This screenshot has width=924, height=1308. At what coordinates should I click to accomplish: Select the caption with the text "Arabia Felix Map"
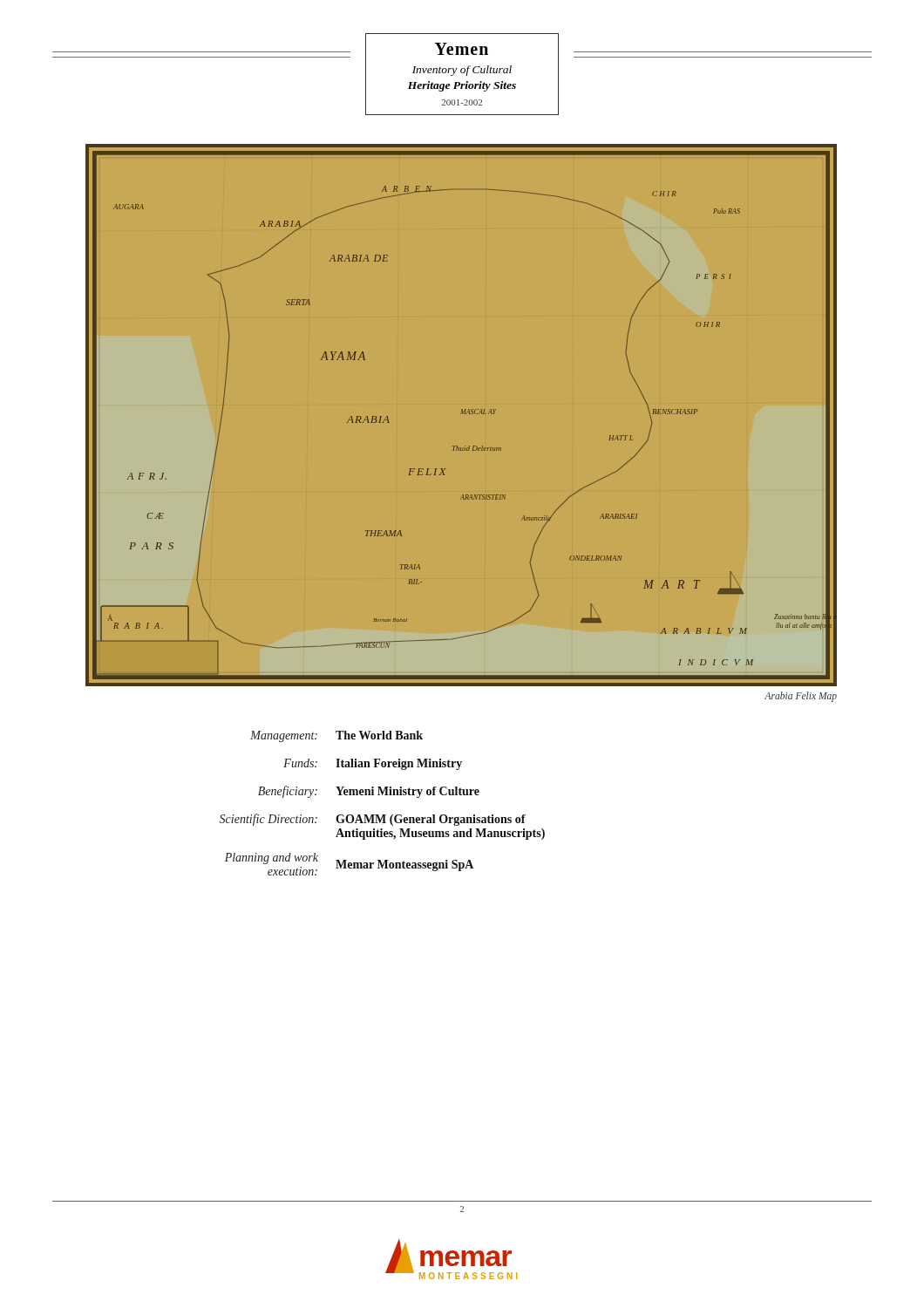pos(801,696)
